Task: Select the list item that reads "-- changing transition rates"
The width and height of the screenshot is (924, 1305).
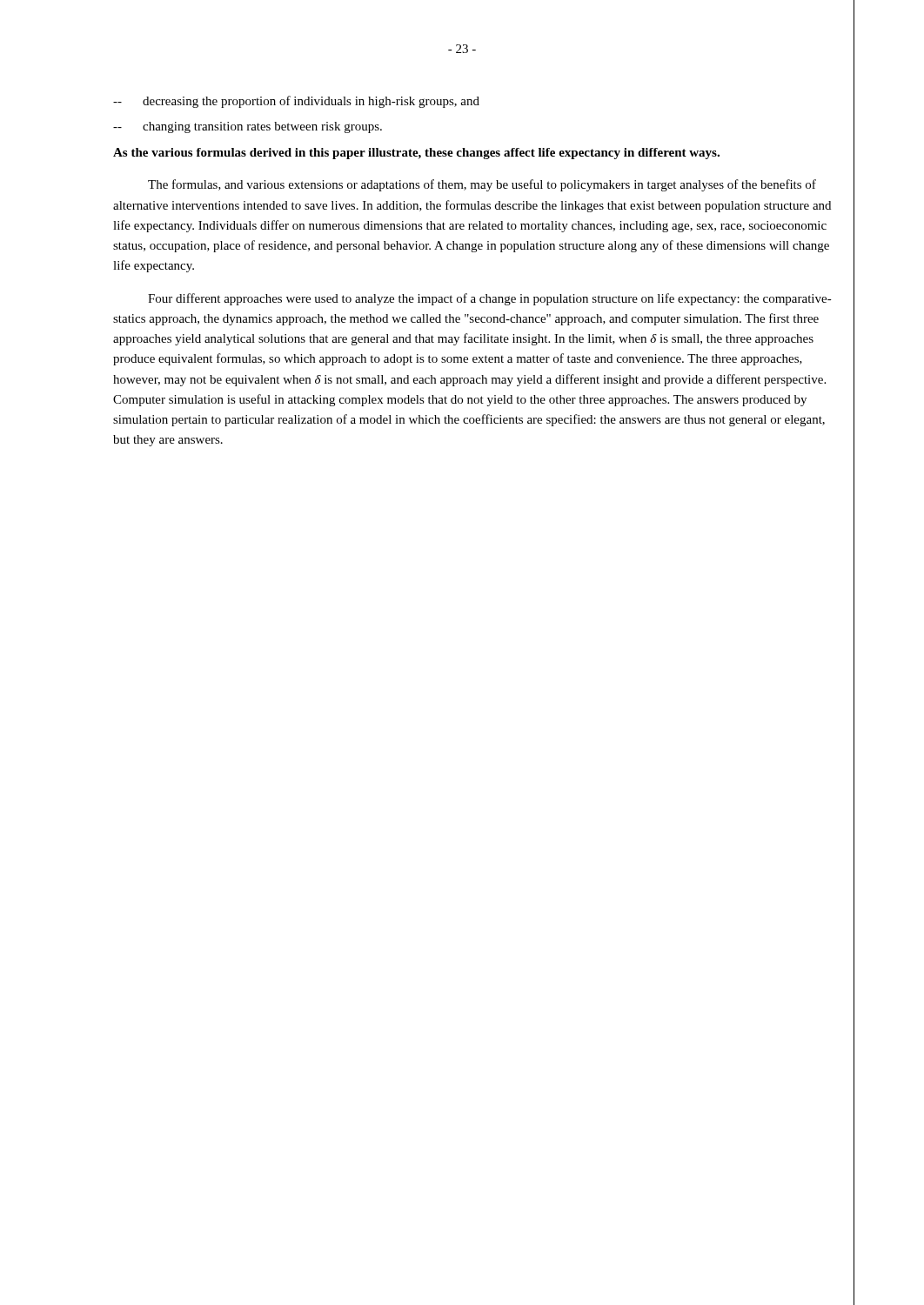Action: click(248, 126)
